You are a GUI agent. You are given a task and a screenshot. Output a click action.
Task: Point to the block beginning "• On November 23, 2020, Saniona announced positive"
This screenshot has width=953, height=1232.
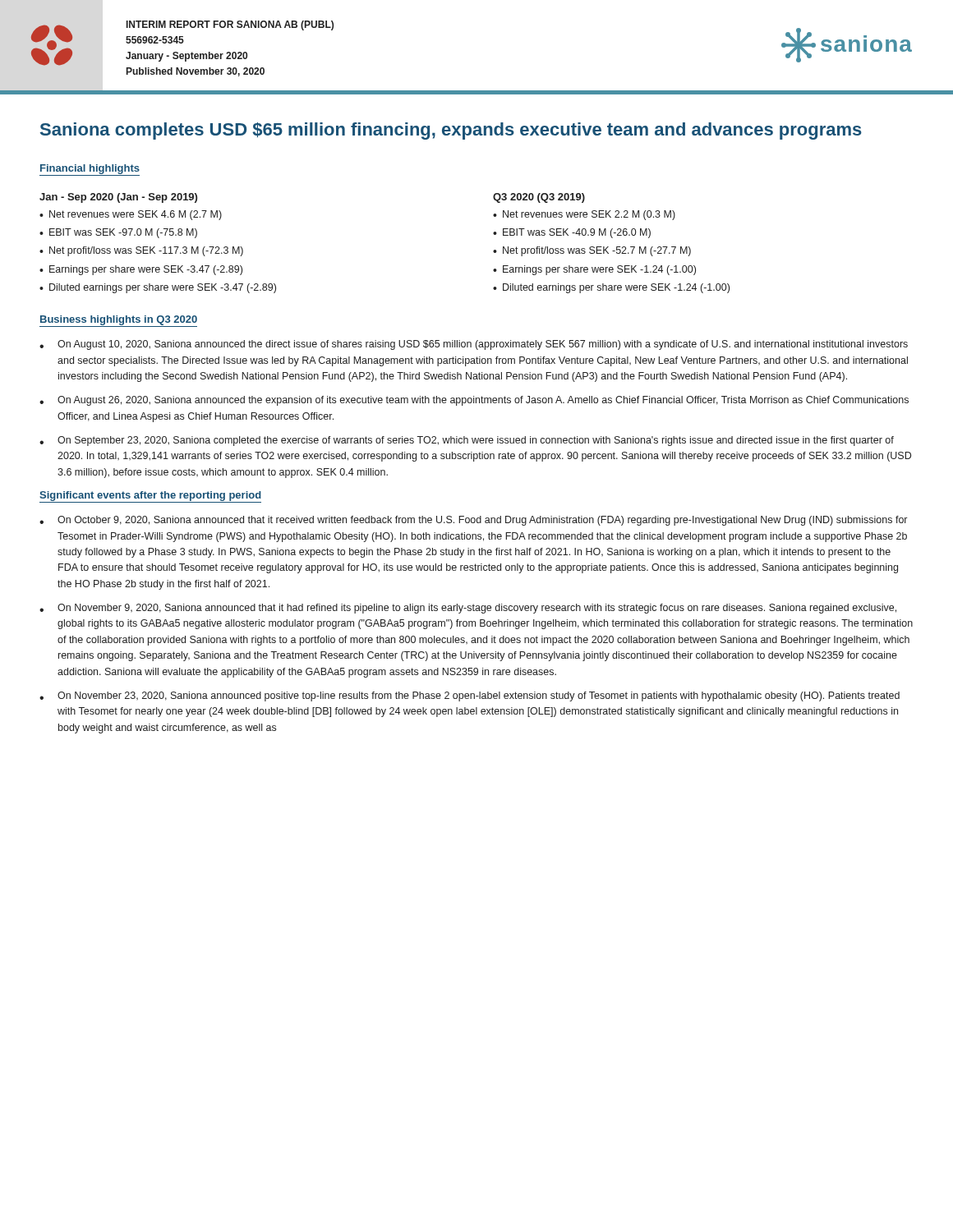(x=476, y=712)
